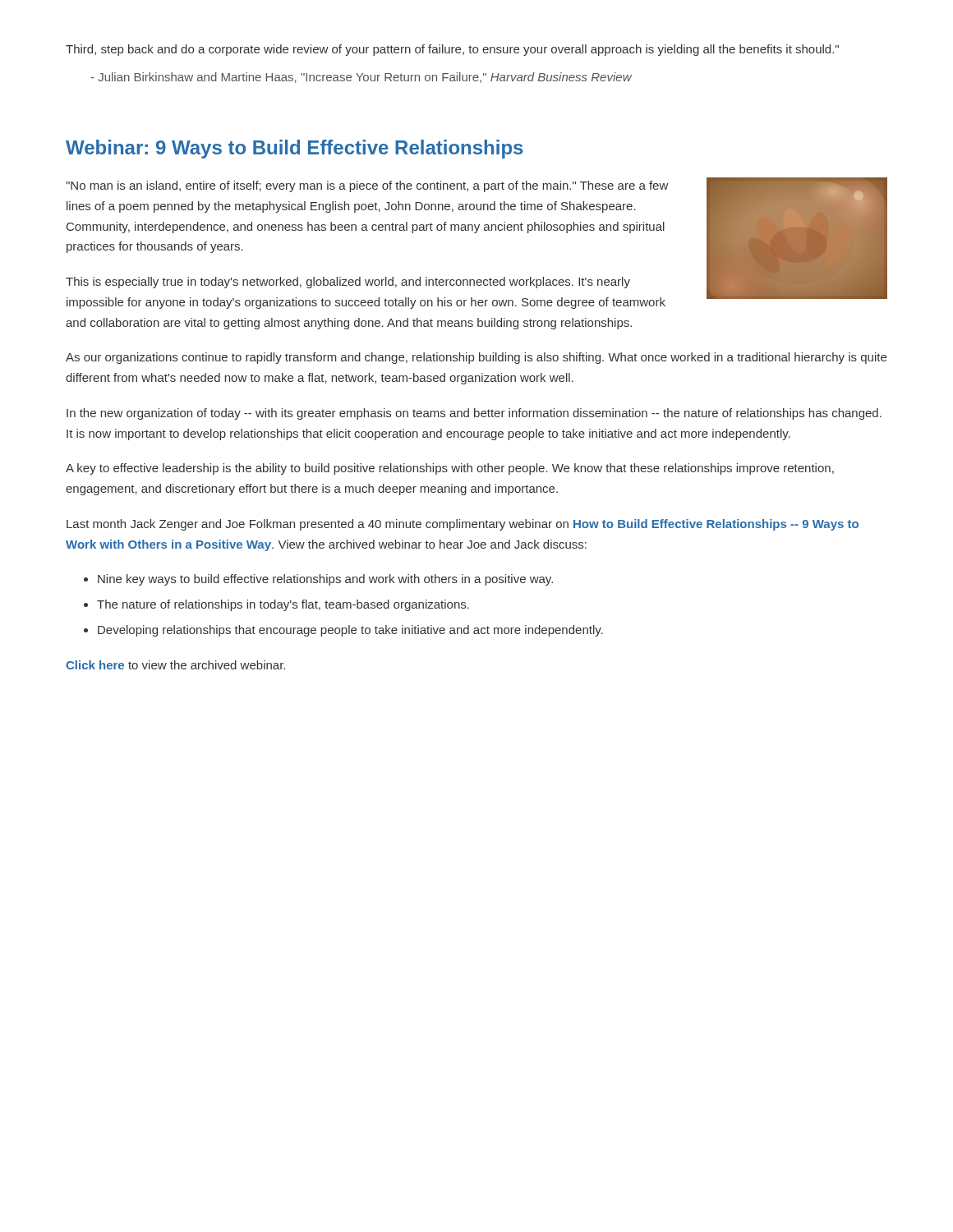Locate the text "Click here to view the archived webinar."
The height and width of the screenshot is (1232, 953).
point(176,664)
